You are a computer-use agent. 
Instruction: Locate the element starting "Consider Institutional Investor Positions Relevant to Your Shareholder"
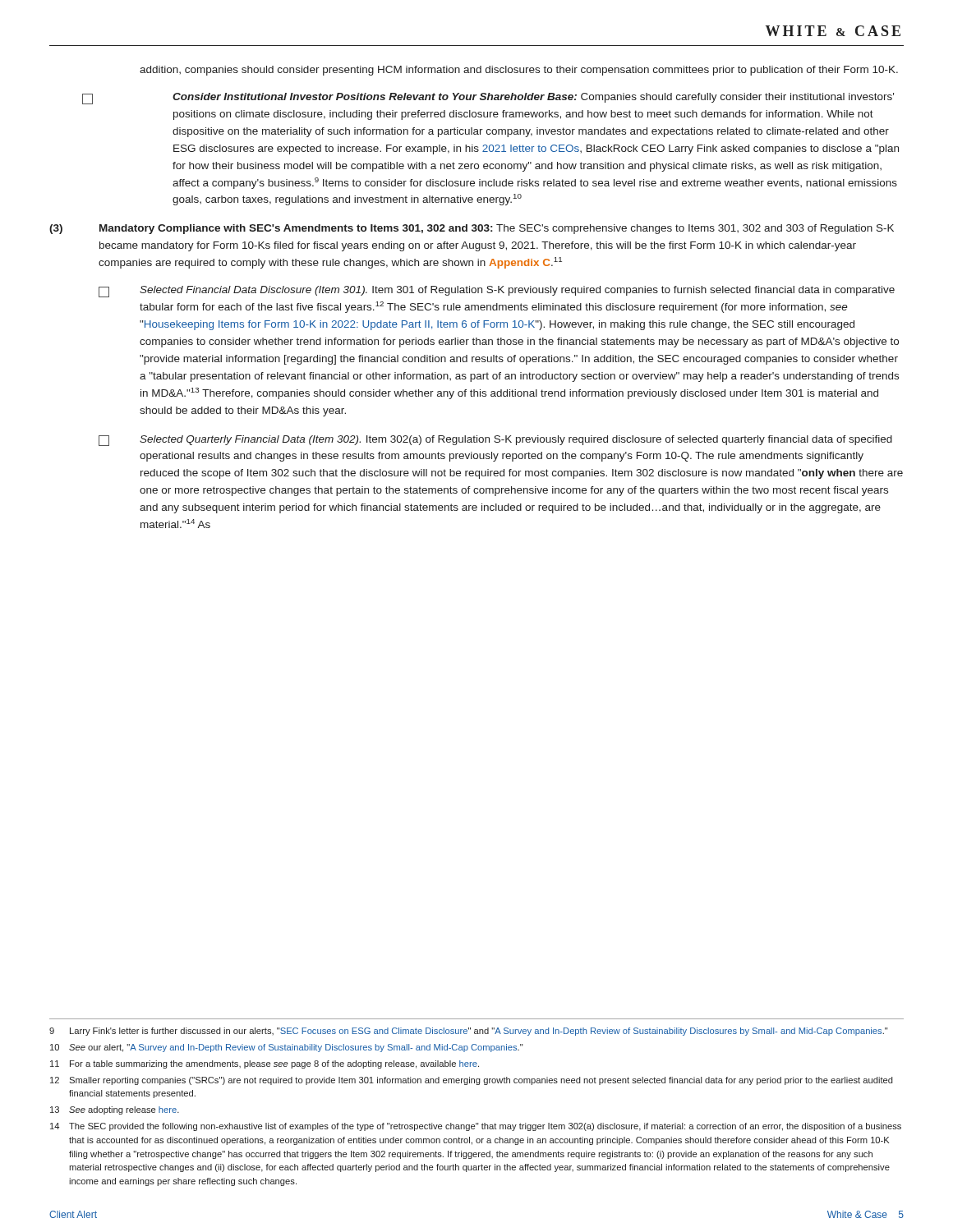coord(476,149)
